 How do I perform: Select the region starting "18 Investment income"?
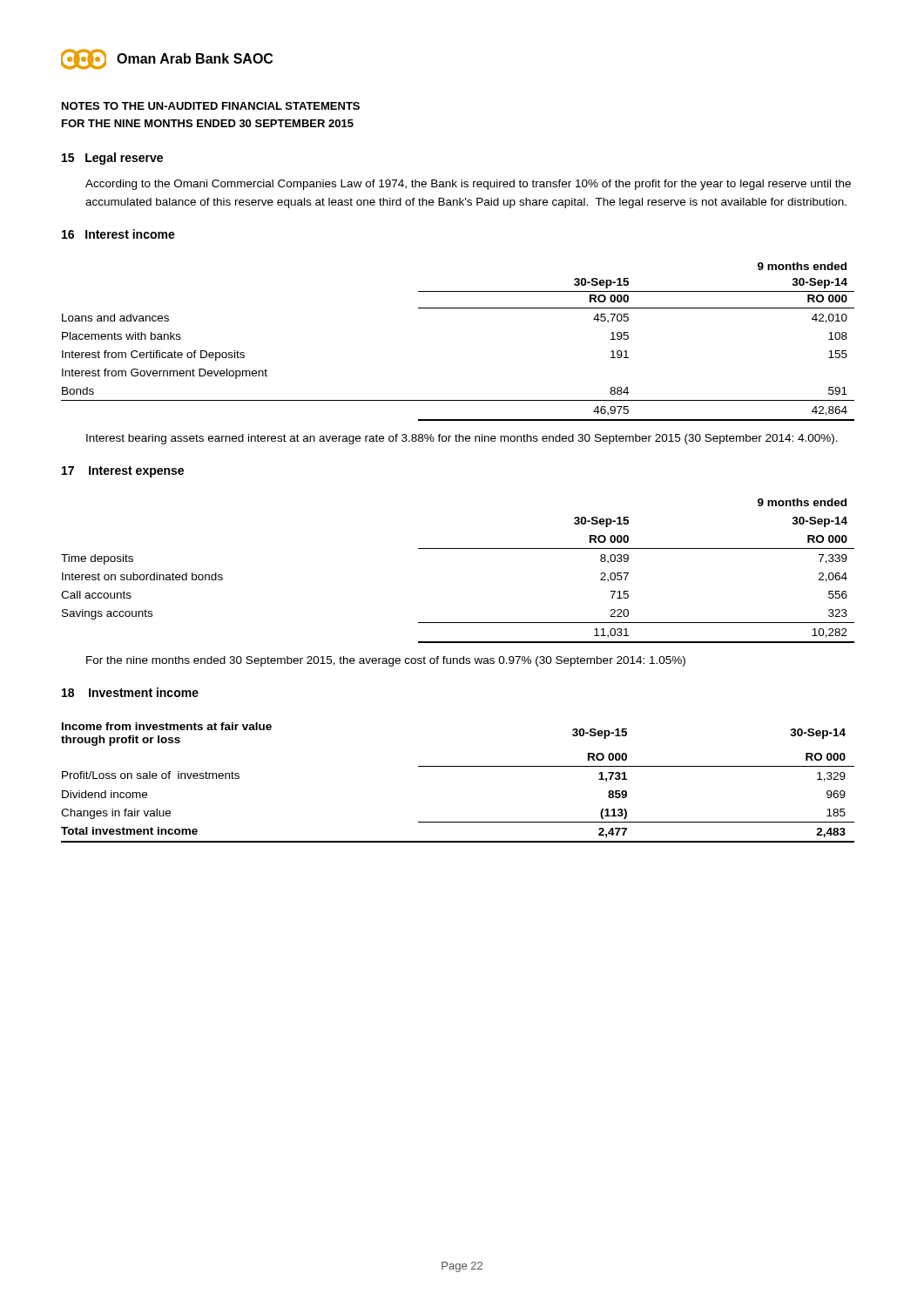[130, 692]
